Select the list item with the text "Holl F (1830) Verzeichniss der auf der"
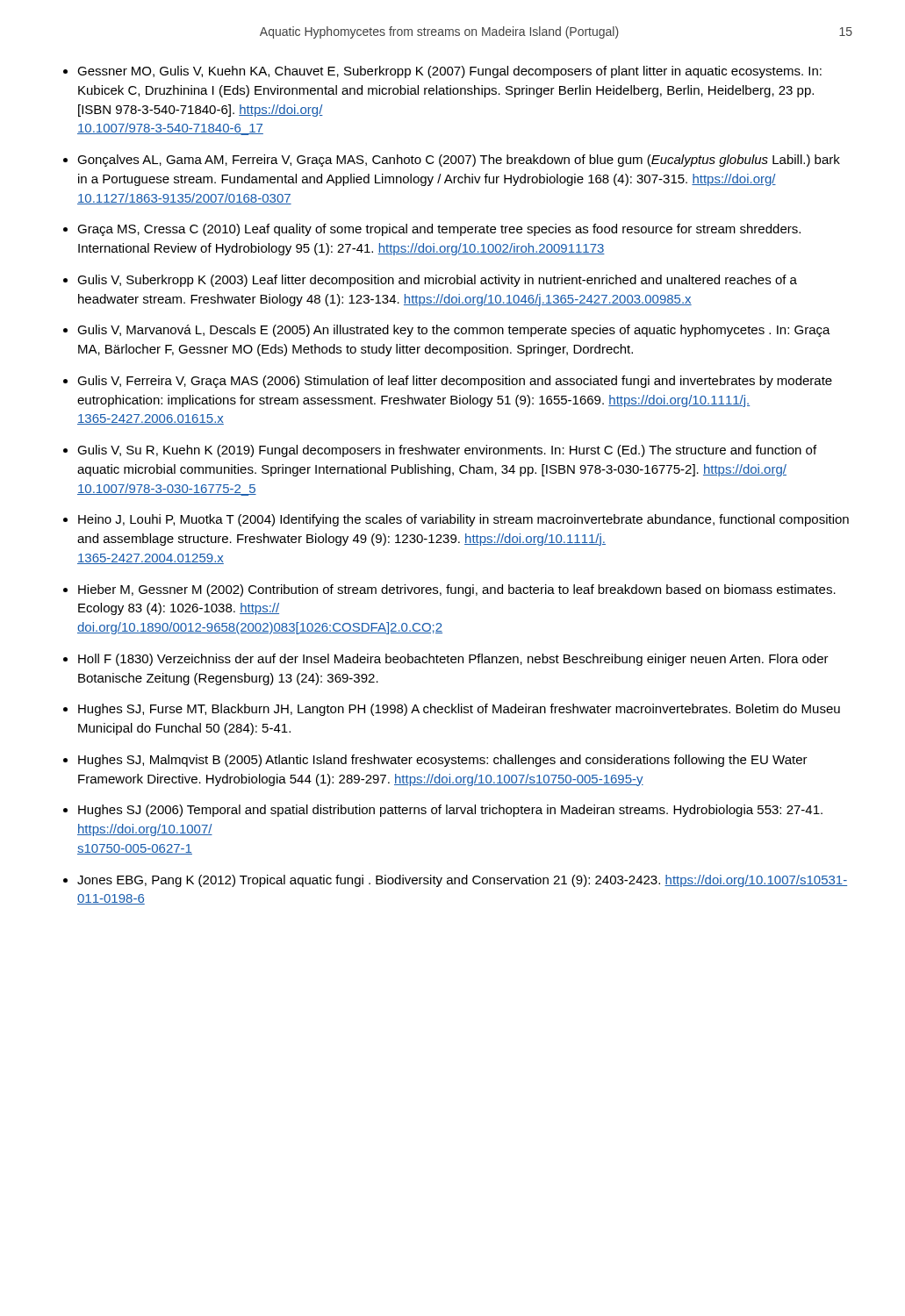Image resolution: width=905 pixels, height=1316 pixels. [x=453, y=668]
